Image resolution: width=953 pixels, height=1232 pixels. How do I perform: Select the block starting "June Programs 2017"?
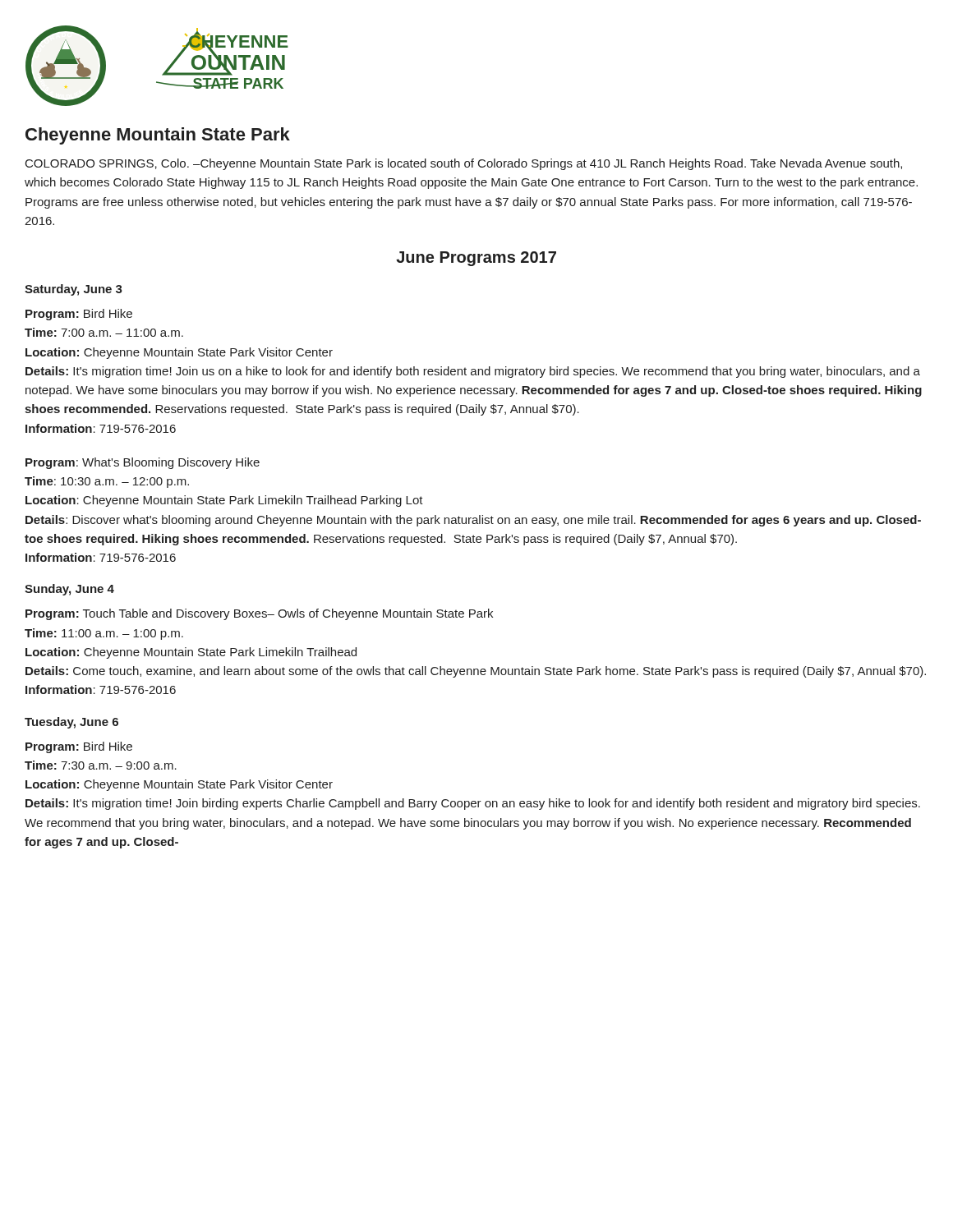tap(476, 257)
